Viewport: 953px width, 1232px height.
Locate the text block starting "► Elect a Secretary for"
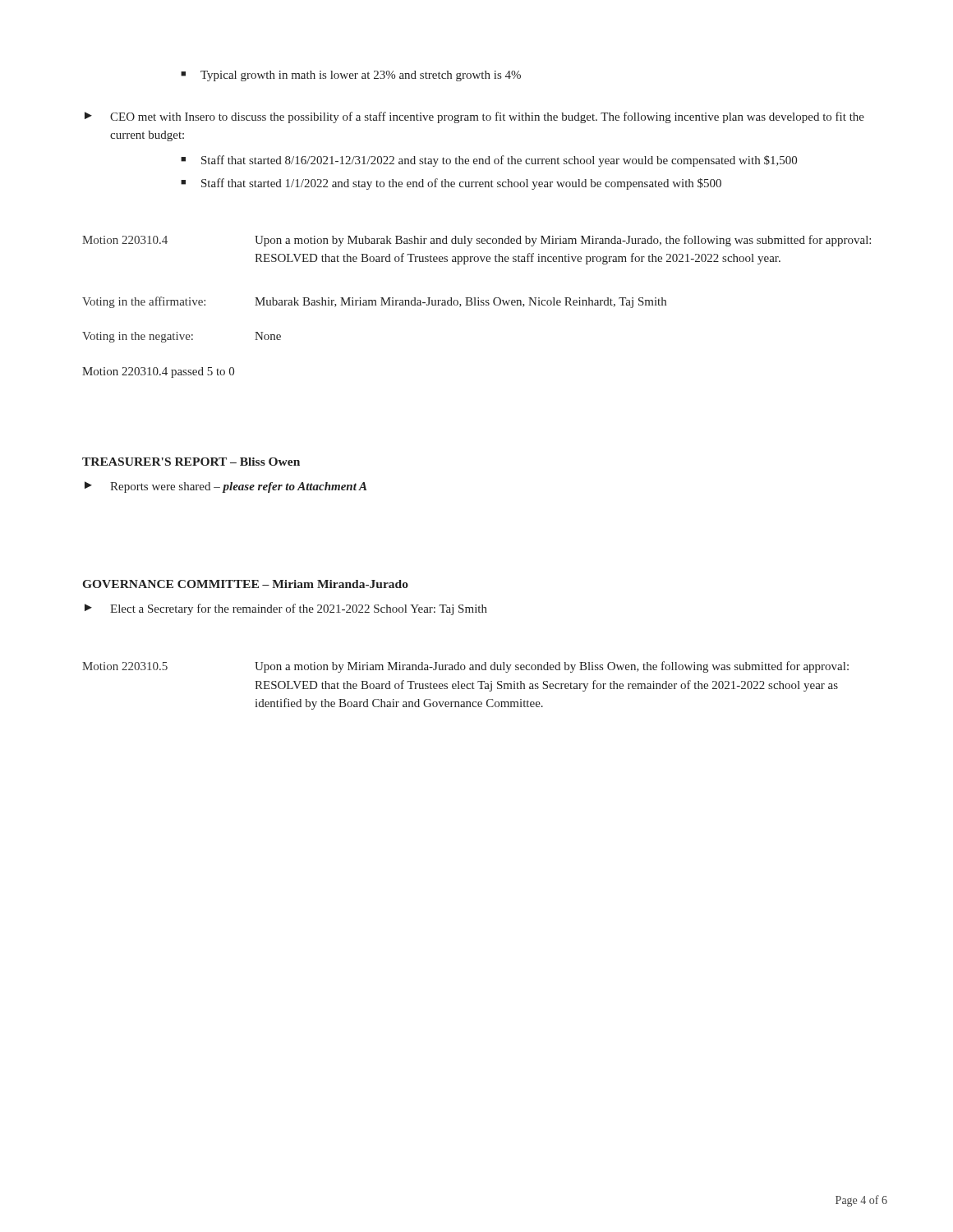[x=485, y=608]
